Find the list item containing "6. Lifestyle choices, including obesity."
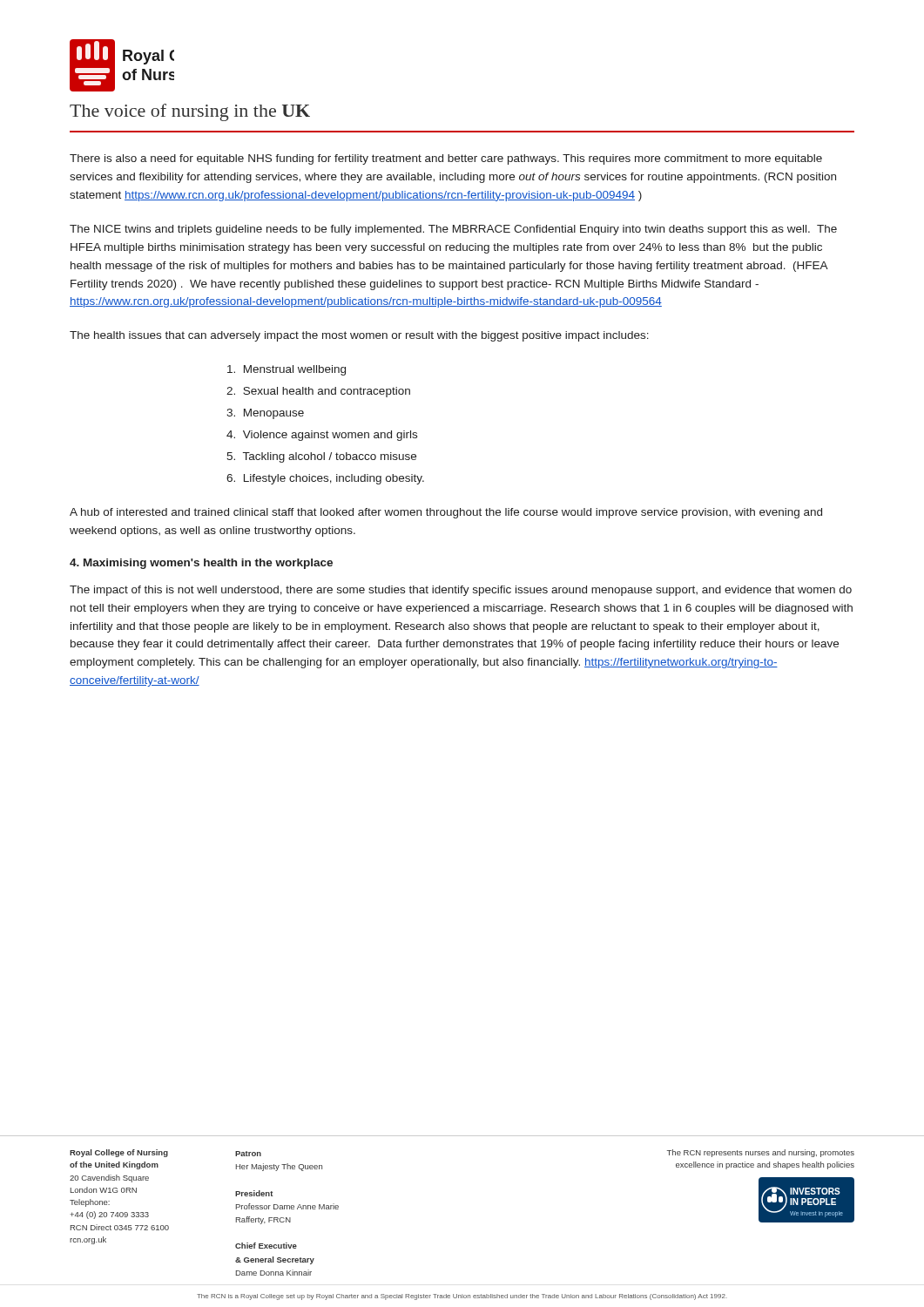 tap(326, 478)
